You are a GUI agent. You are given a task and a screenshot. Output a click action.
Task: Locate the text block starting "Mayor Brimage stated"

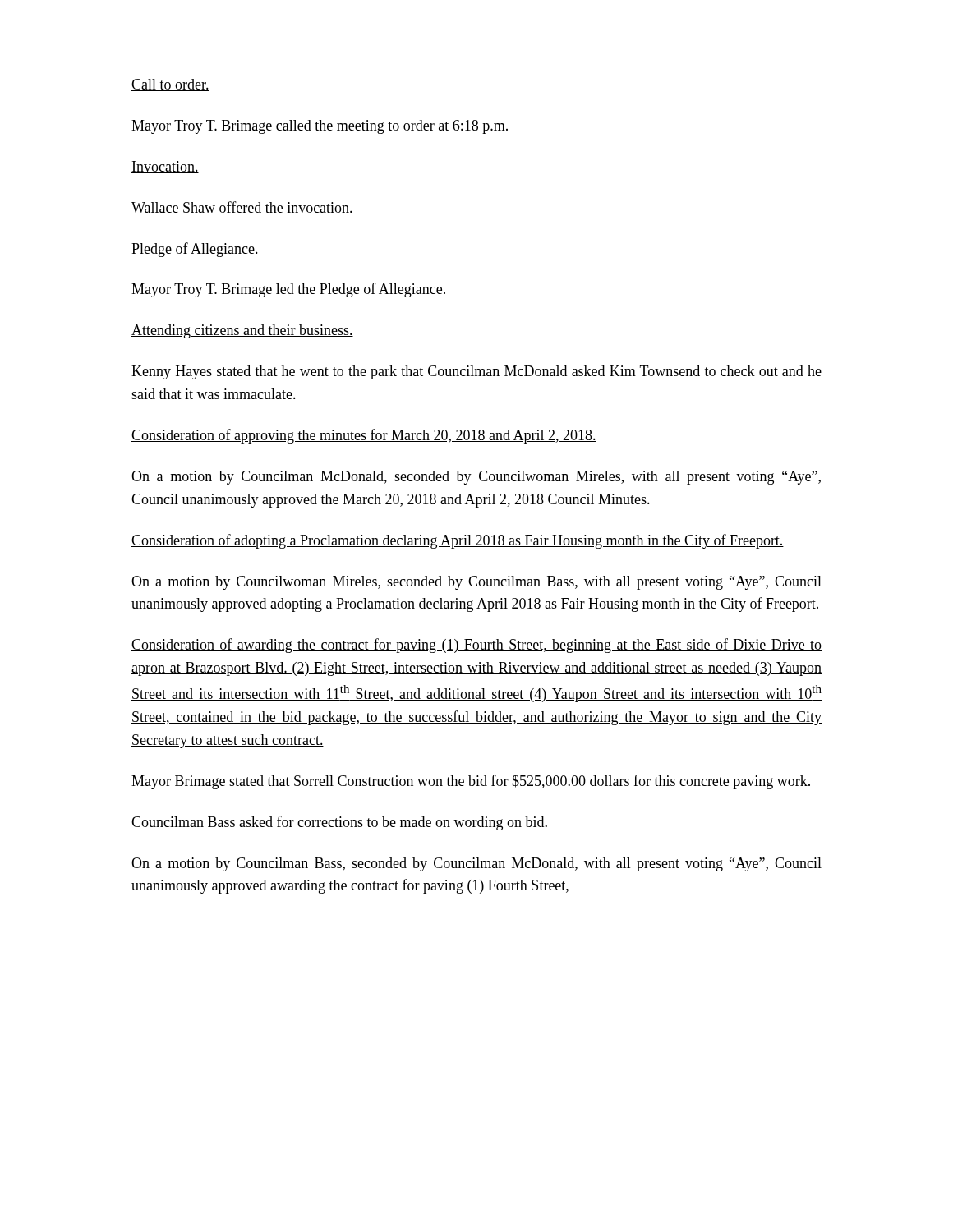click(x=476, y=782)
